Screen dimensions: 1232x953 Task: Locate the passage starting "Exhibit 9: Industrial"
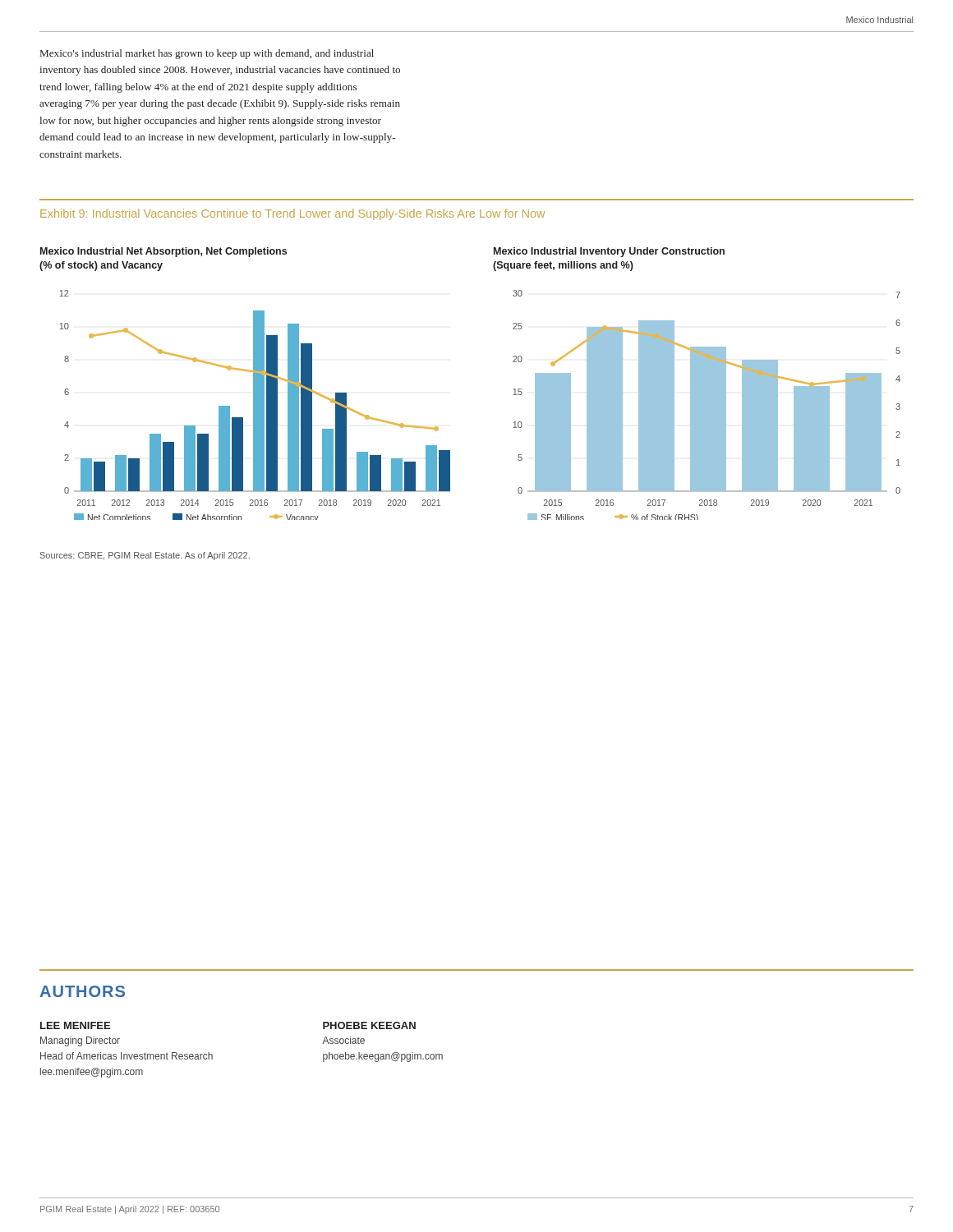point(292,214)
